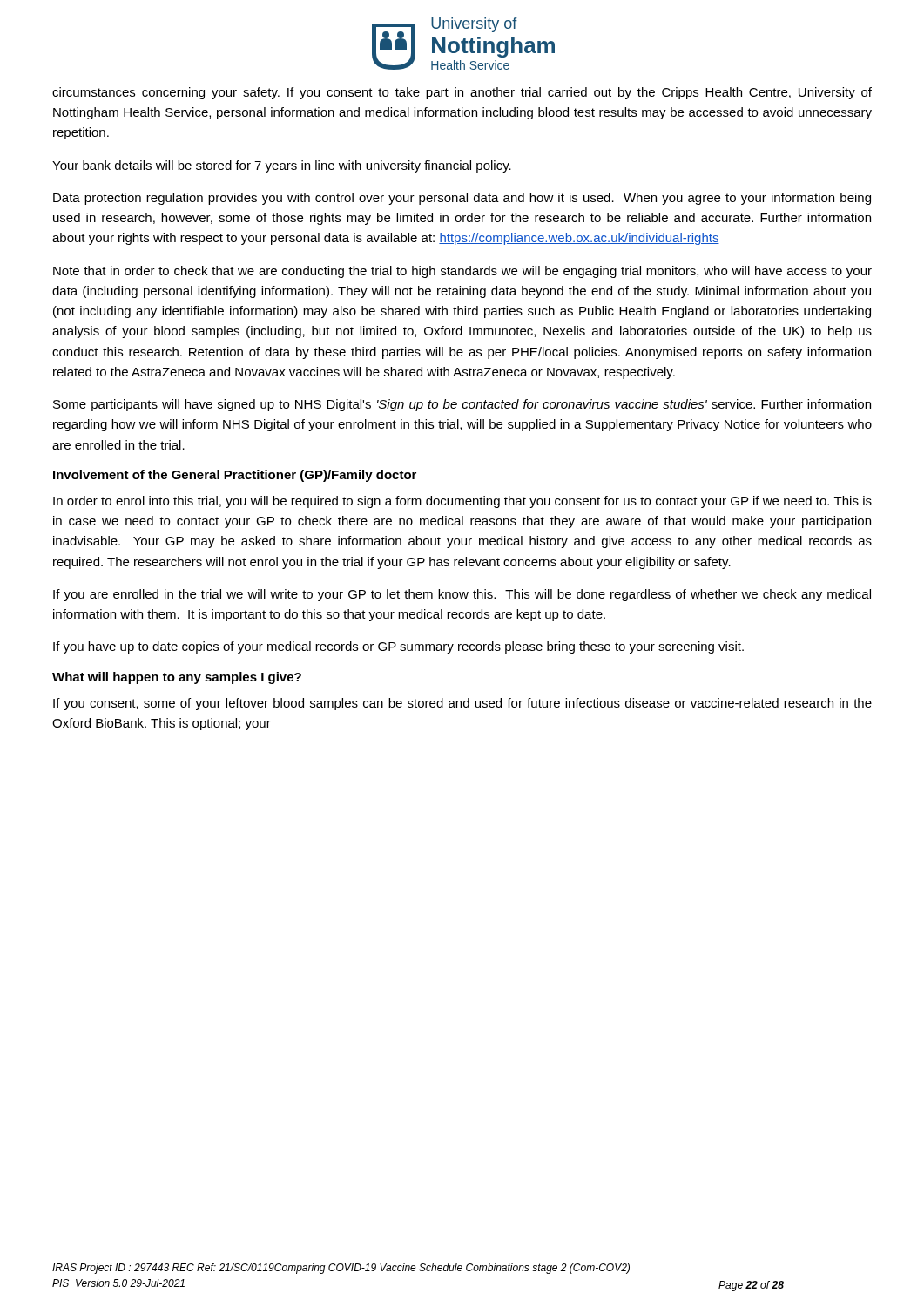Locate the text block that reads "In order to enrol into this"

[462, 531]
